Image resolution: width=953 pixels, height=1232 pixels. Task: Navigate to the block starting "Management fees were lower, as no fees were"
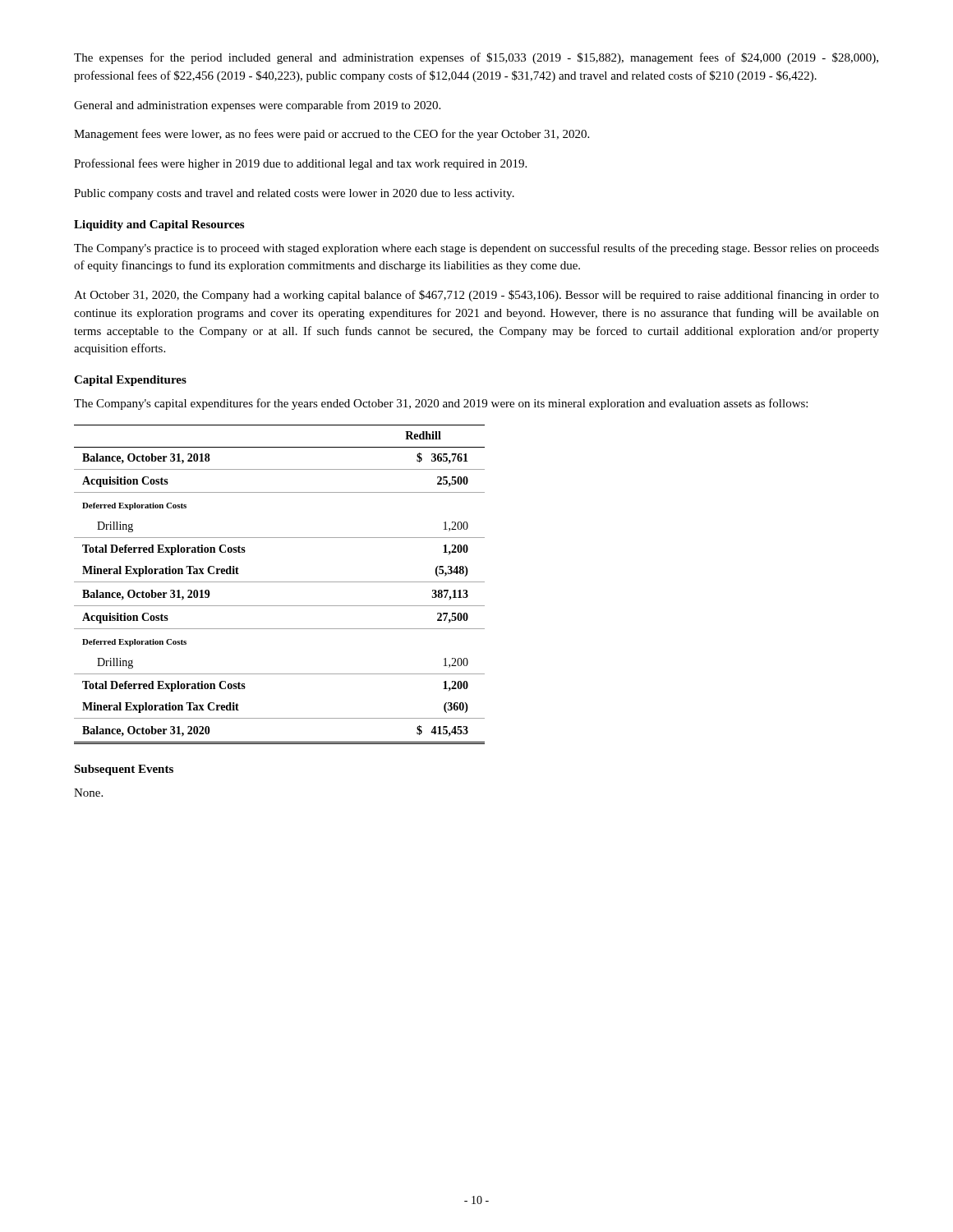[x=476, y=135]
